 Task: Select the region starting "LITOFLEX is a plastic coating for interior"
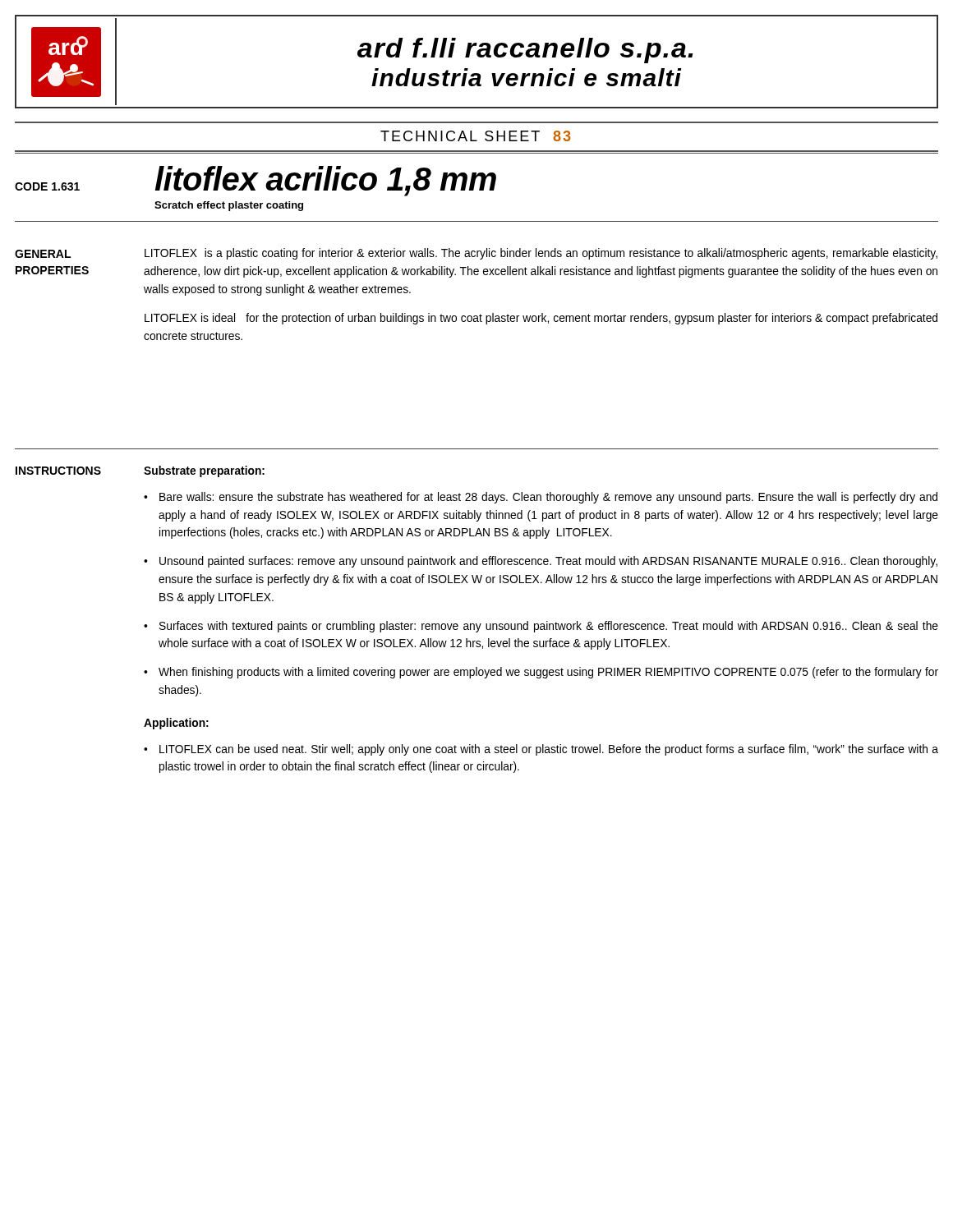(541, 254)
